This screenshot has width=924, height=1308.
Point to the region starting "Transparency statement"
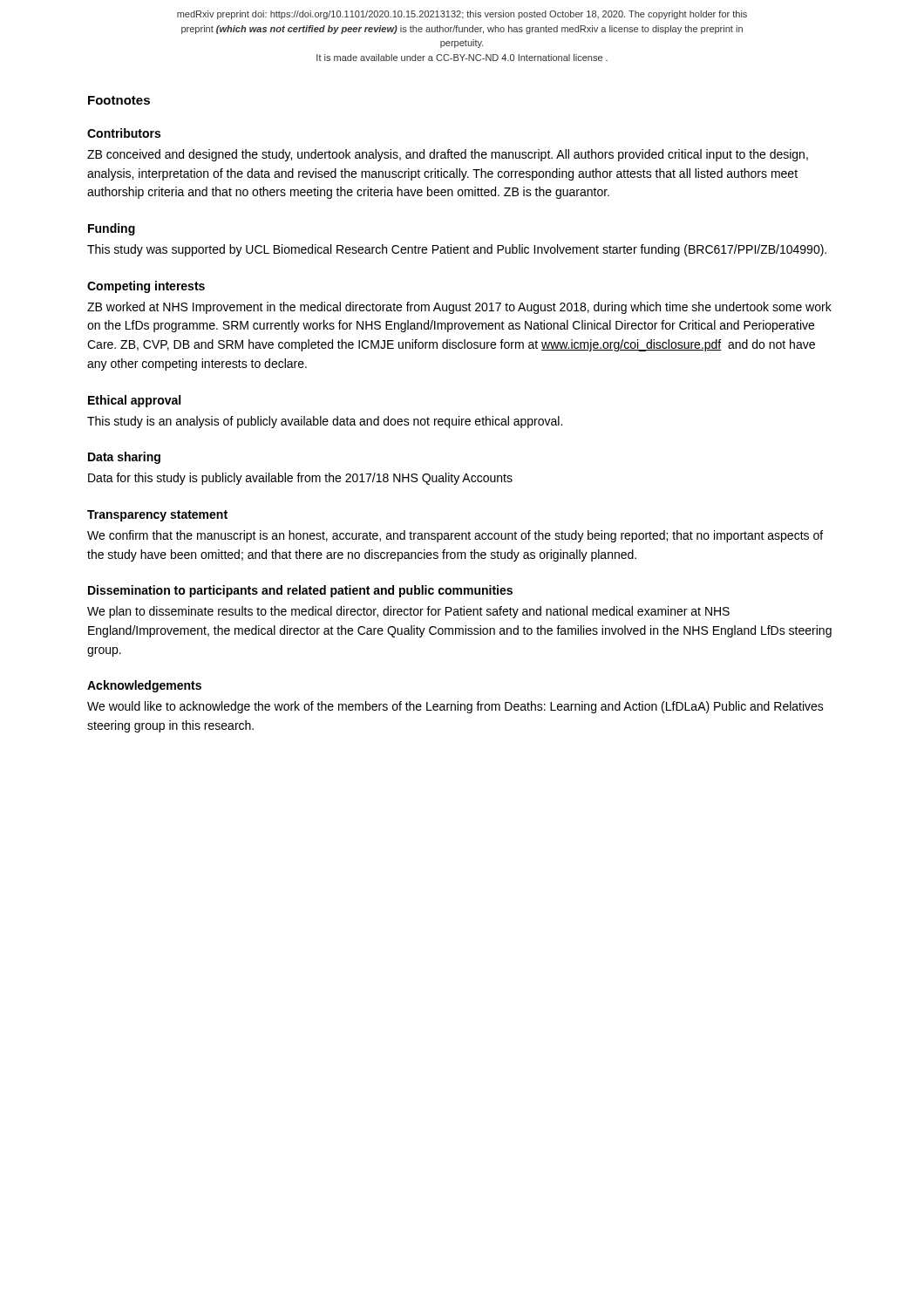[x=157, y=514]
